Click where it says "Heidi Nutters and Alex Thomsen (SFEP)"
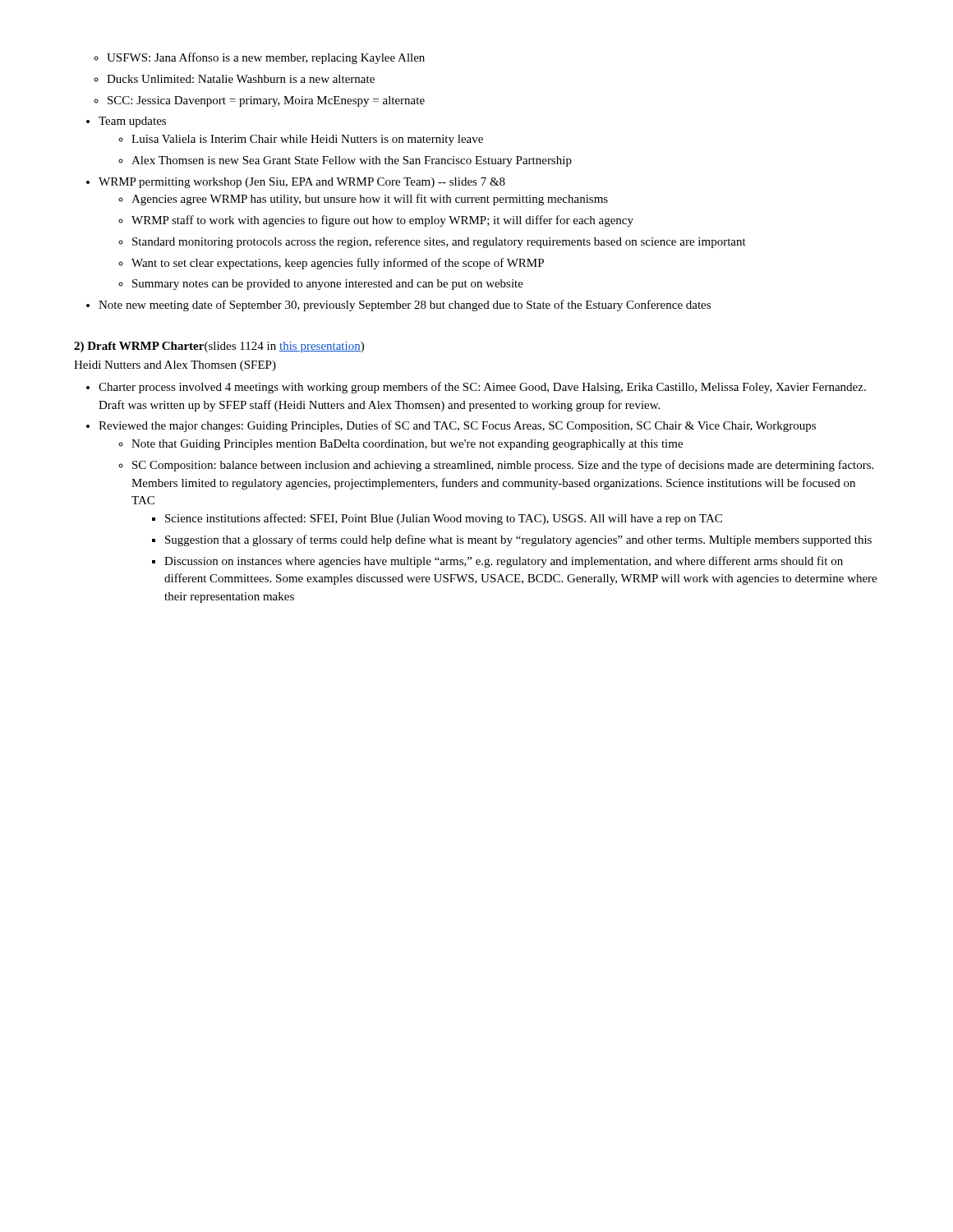 pos(175,364)
